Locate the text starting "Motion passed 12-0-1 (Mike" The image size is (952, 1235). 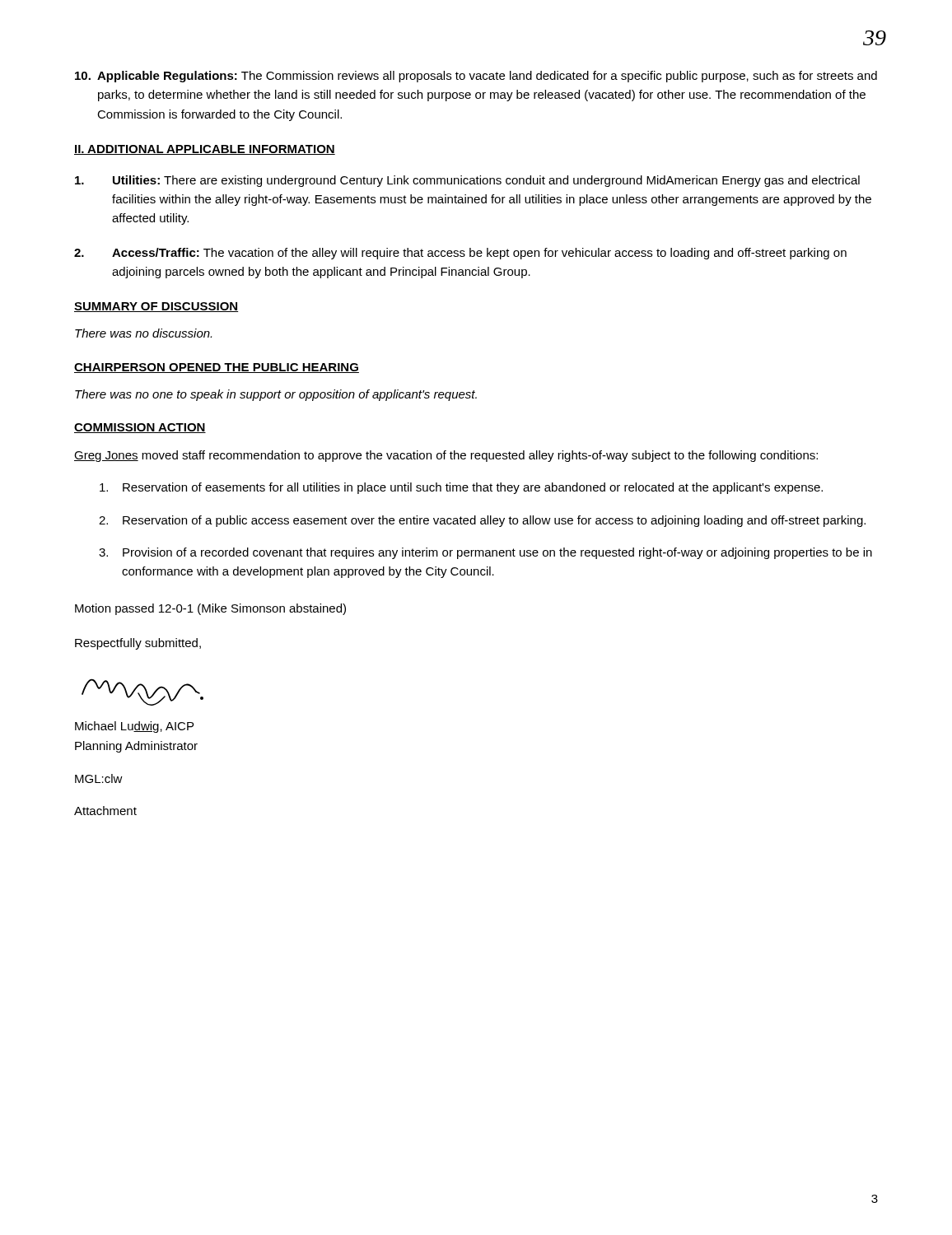coord(210,608)
